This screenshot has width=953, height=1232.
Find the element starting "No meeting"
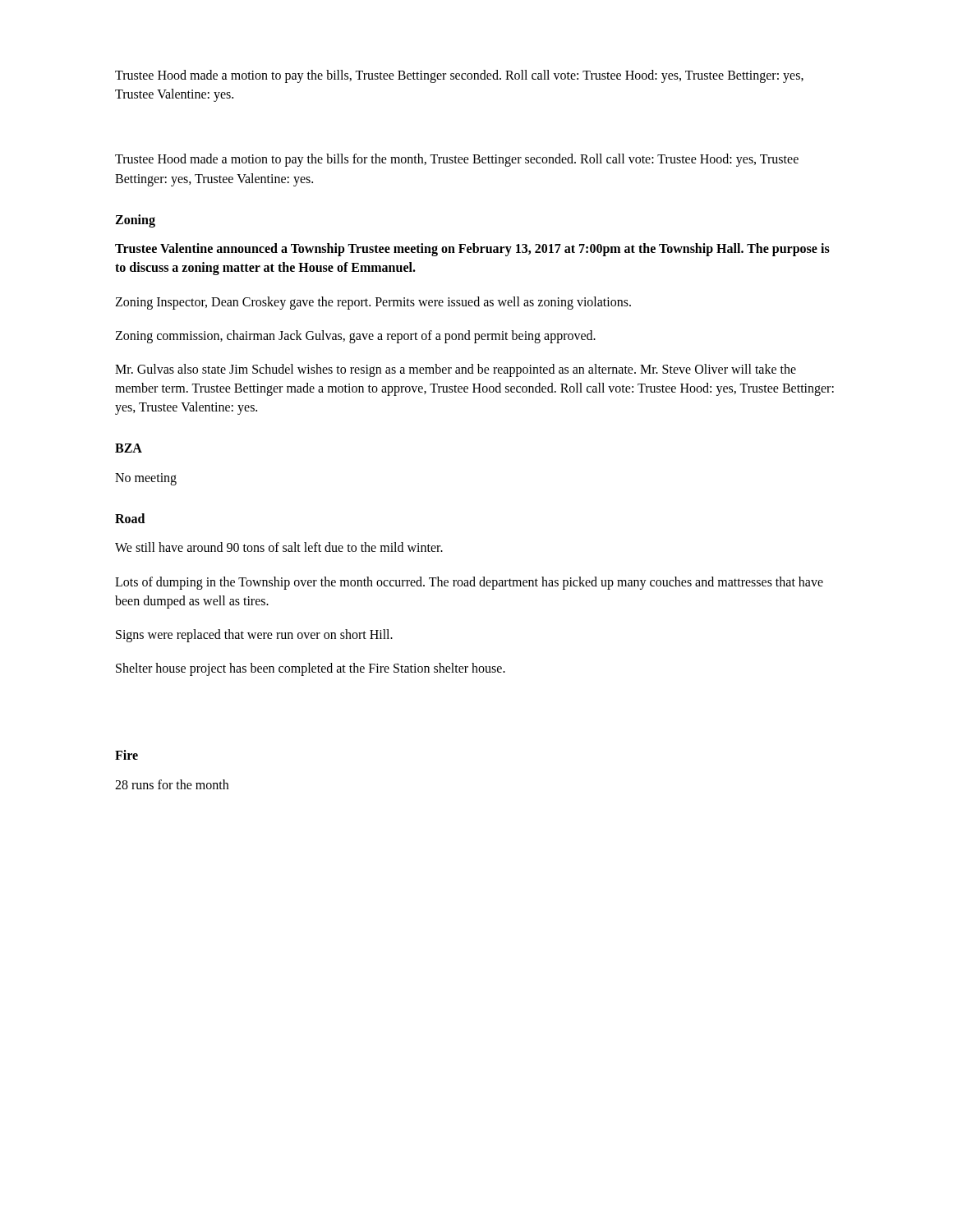tap(146, 477)
